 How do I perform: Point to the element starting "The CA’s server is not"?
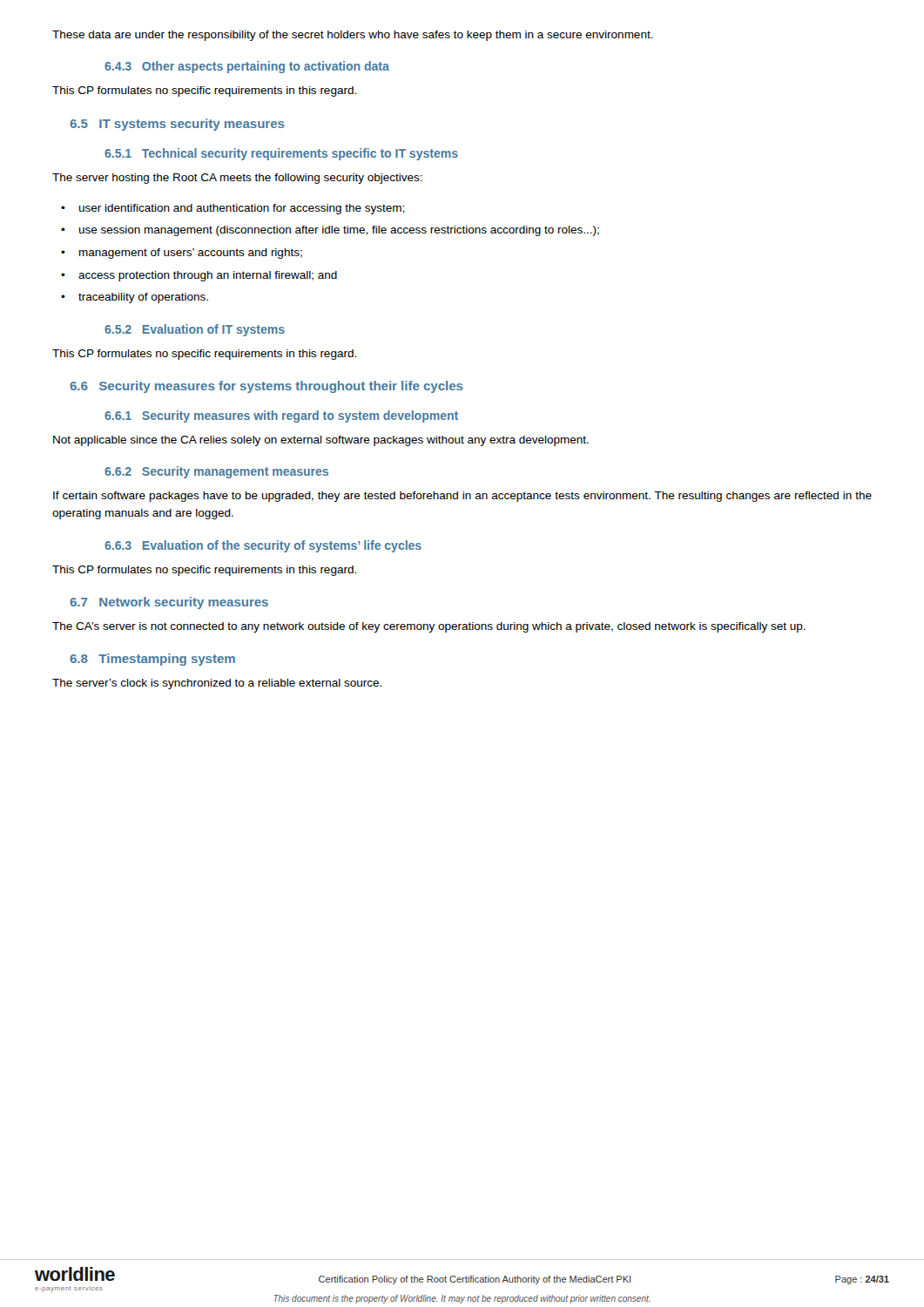429,626
